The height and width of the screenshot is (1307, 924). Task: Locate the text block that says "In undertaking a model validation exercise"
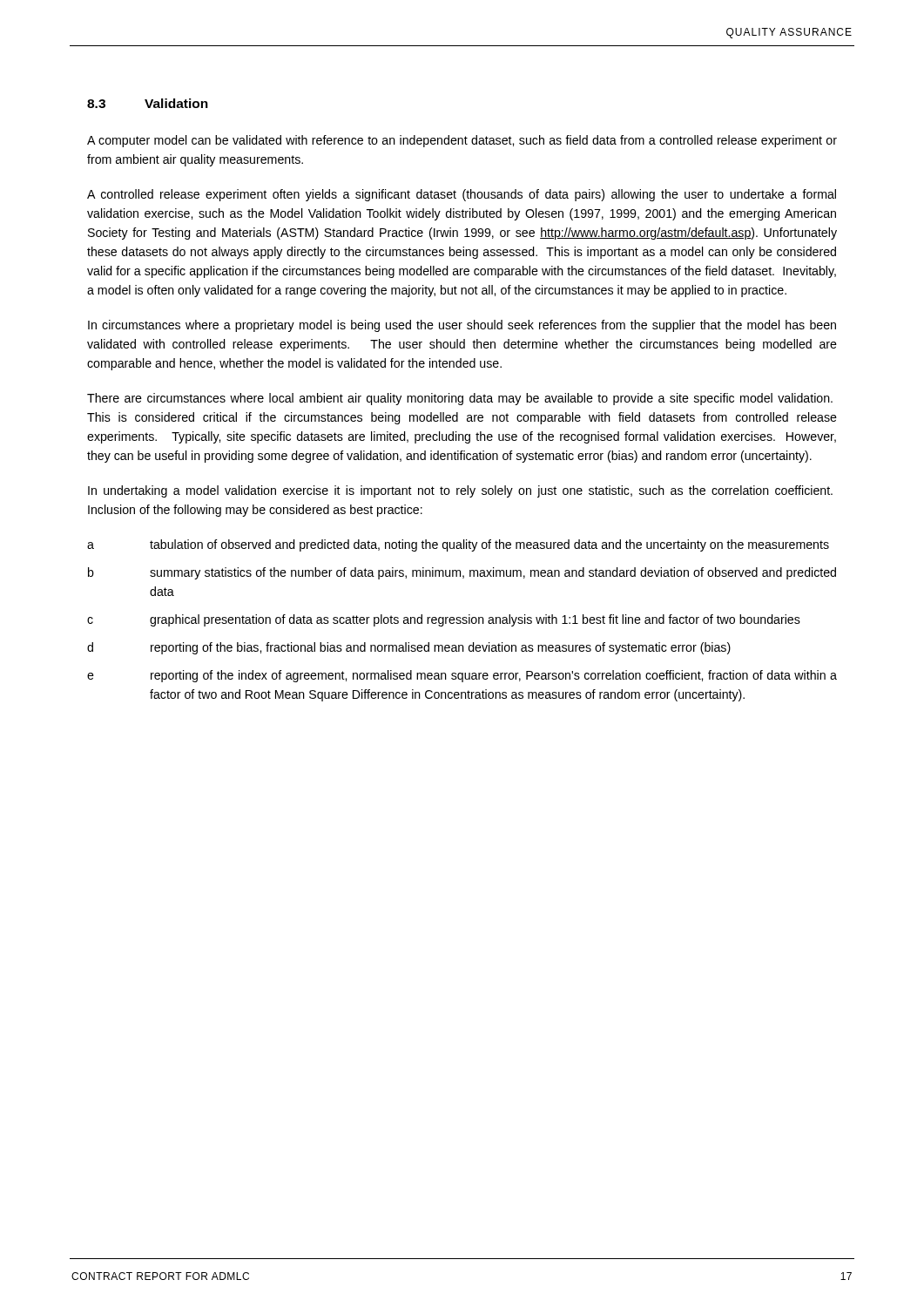tap(462, 500)
